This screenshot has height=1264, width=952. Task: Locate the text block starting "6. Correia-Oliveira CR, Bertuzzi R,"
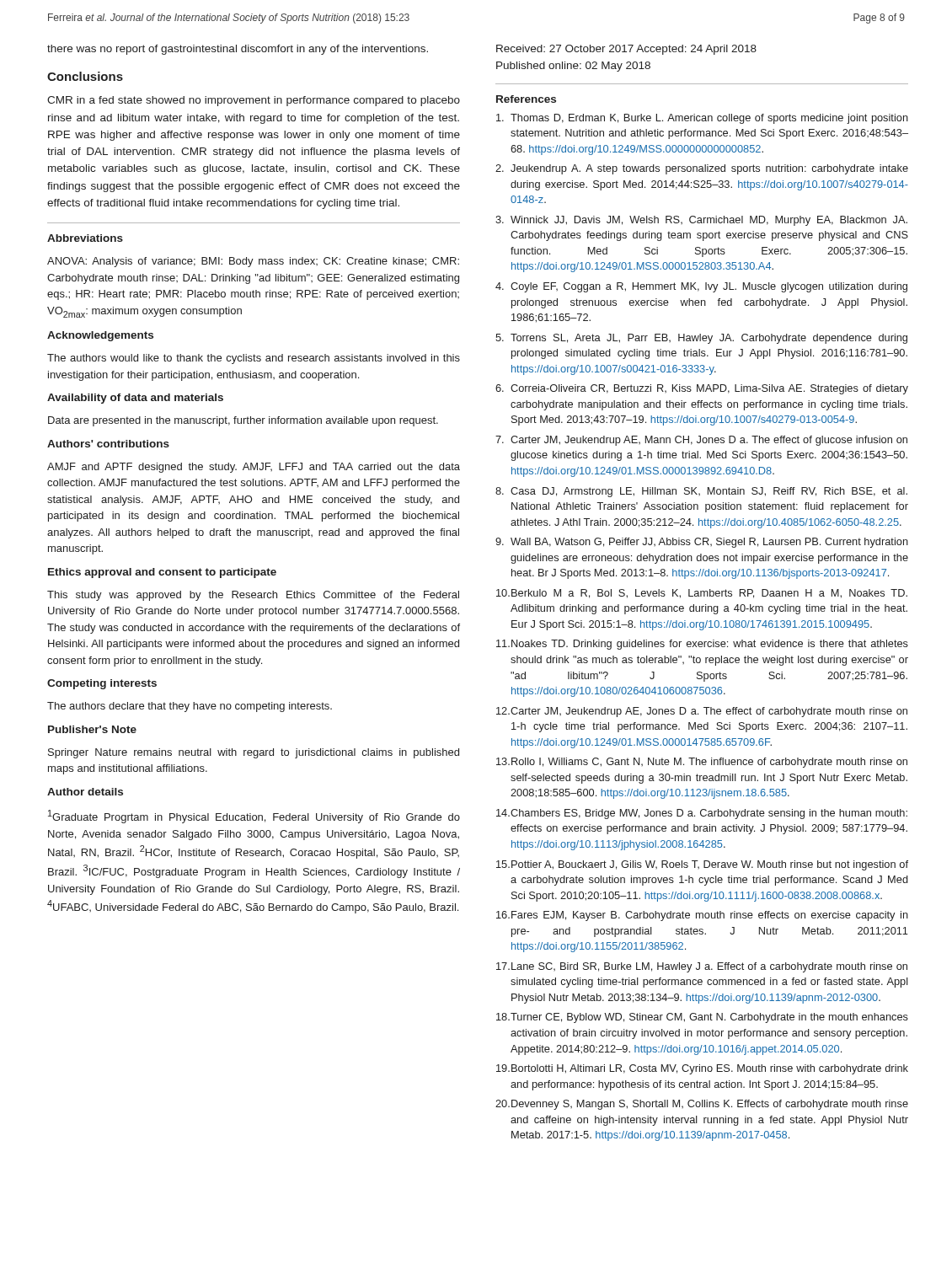click(702, 405)
